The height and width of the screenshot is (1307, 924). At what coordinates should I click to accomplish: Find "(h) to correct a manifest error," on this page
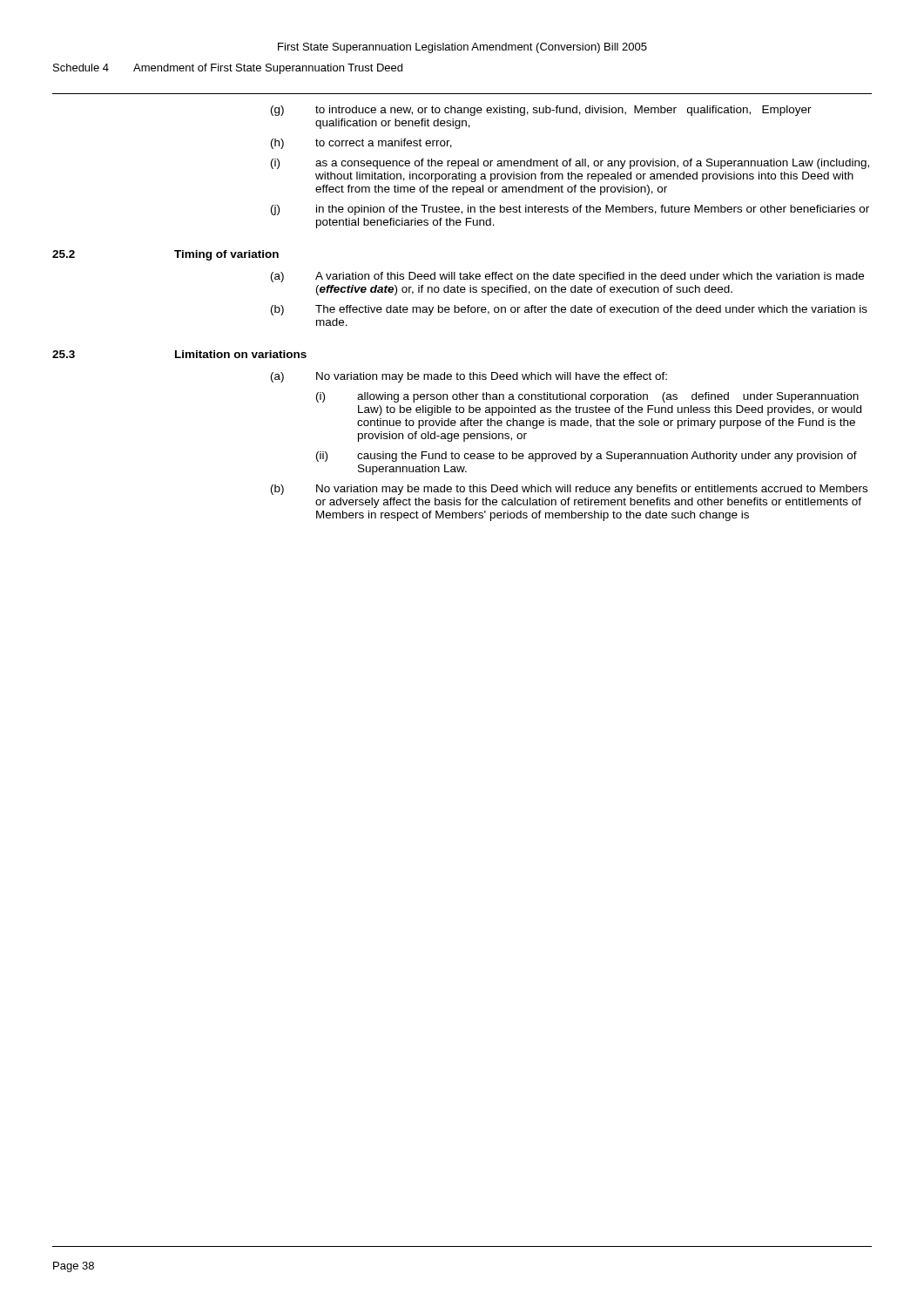462,142
